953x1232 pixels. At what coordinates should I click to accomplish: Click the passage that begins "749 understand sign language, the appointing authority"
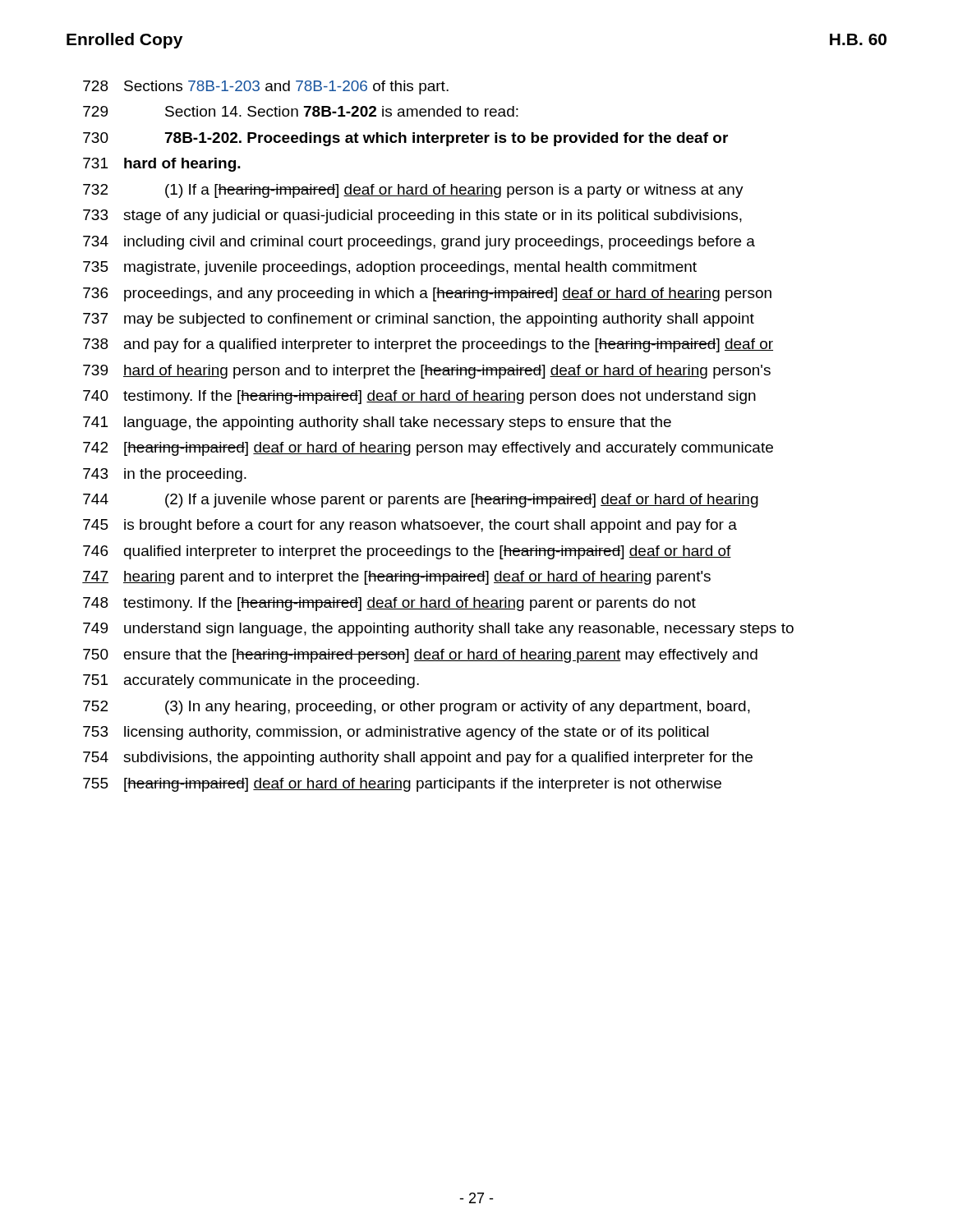tap(476, 628)
